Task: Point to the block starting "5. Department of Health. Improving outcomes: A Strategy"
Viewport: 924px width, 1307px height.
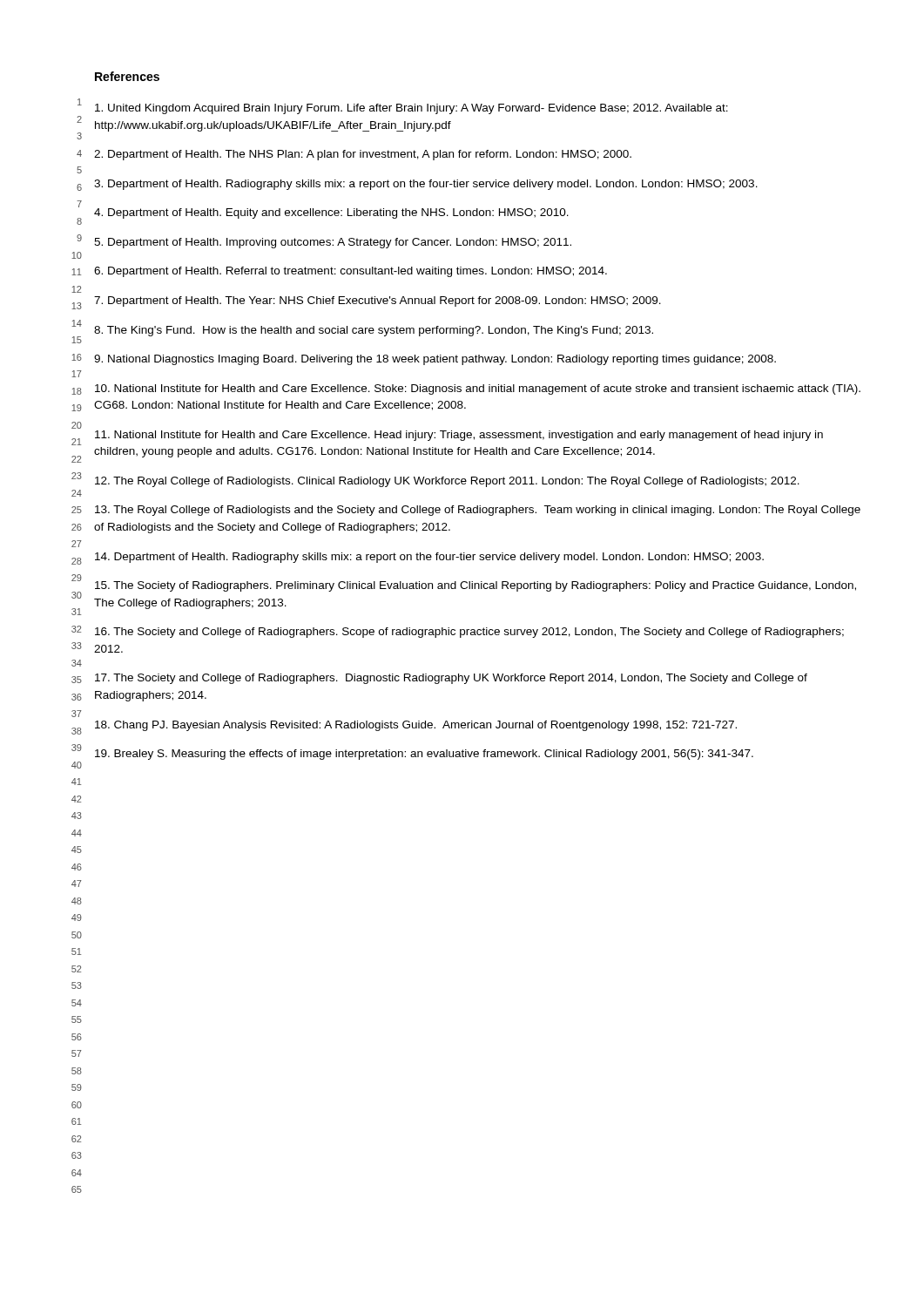Action: [x=333, y=242]
